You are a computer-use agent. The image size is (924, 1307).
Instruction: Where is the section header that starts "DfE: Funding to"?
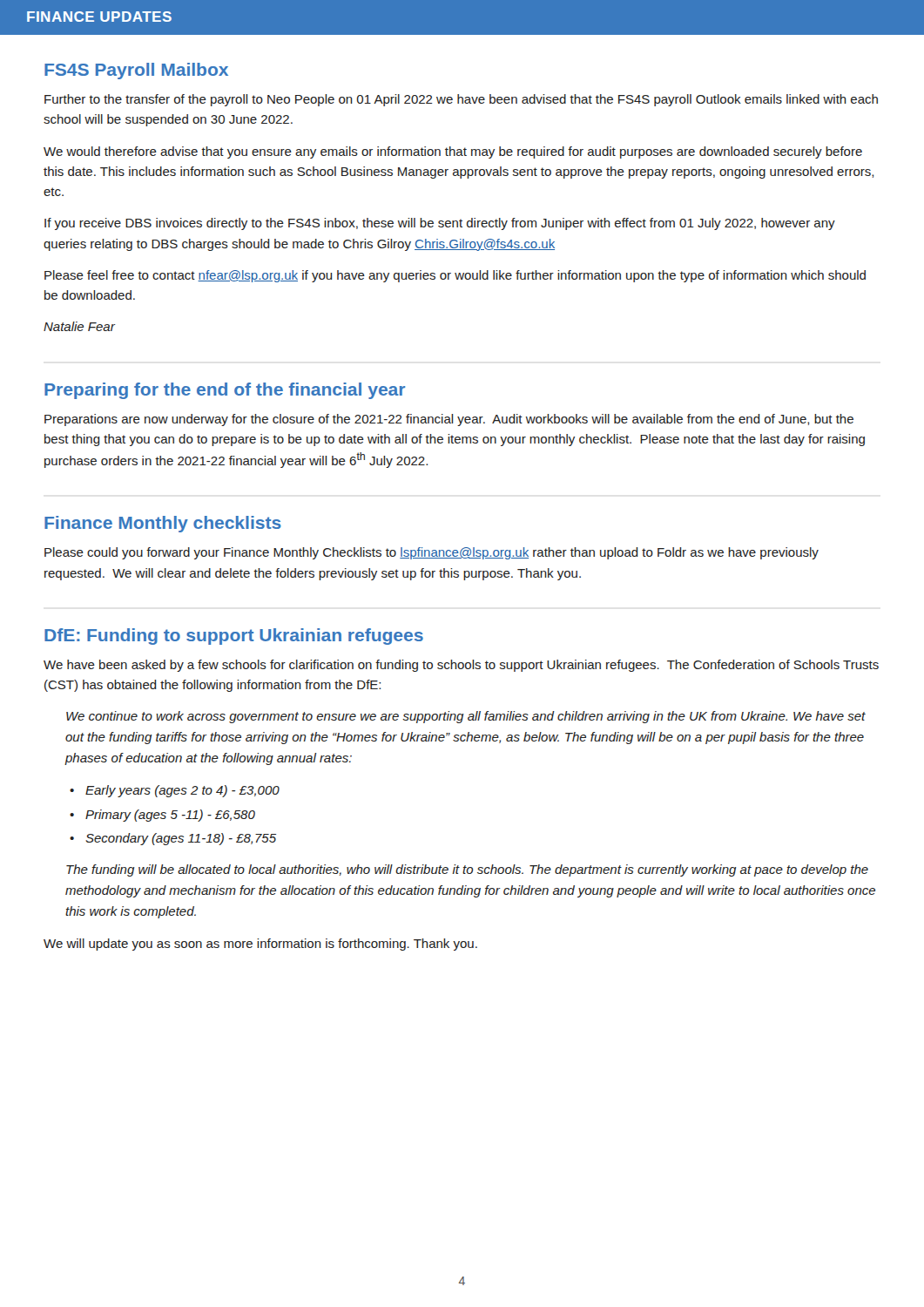pos(234,635)
